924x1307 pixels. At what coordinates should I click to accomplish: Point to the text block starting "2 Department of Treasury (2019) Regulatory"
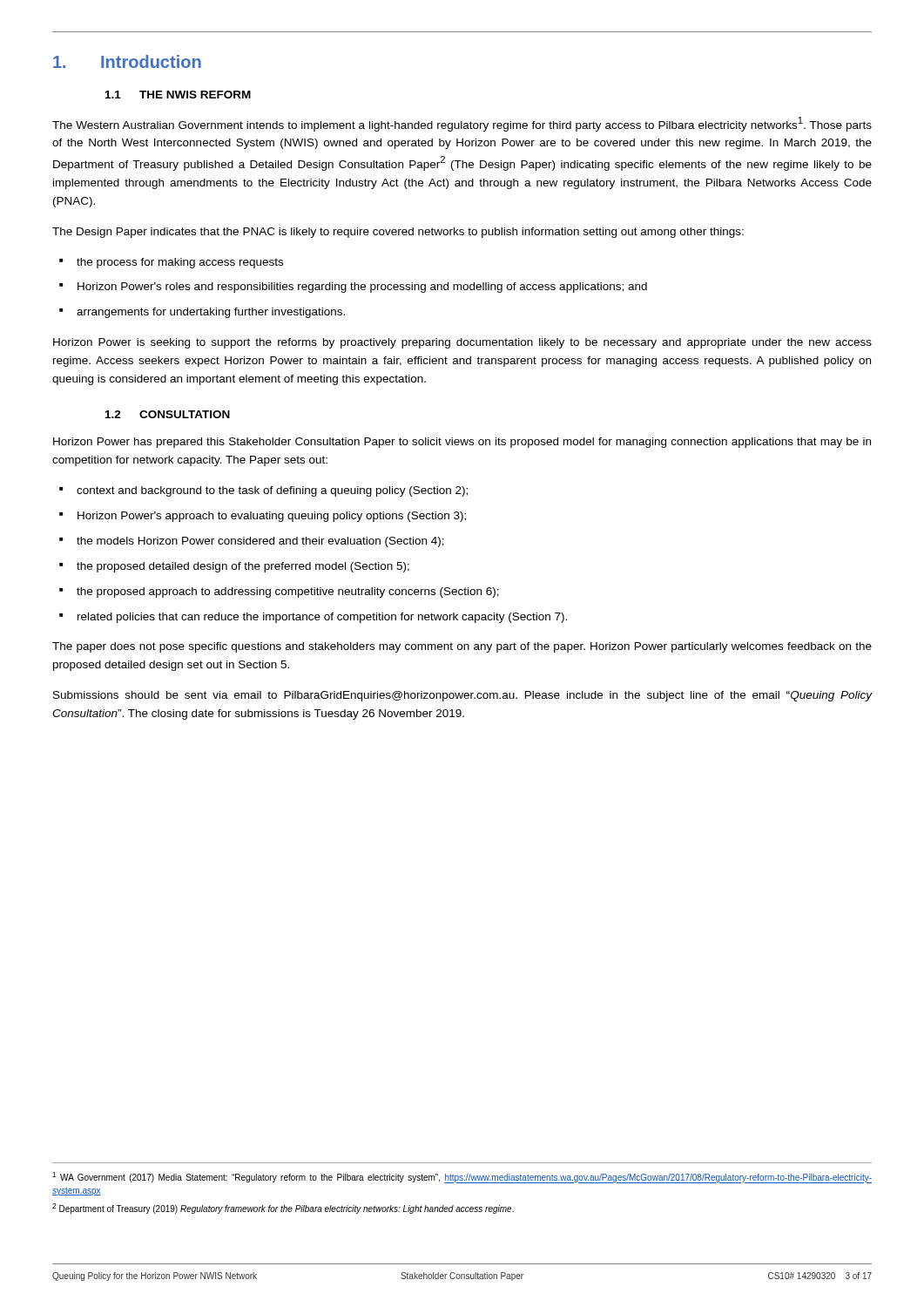pos(462,1208)
